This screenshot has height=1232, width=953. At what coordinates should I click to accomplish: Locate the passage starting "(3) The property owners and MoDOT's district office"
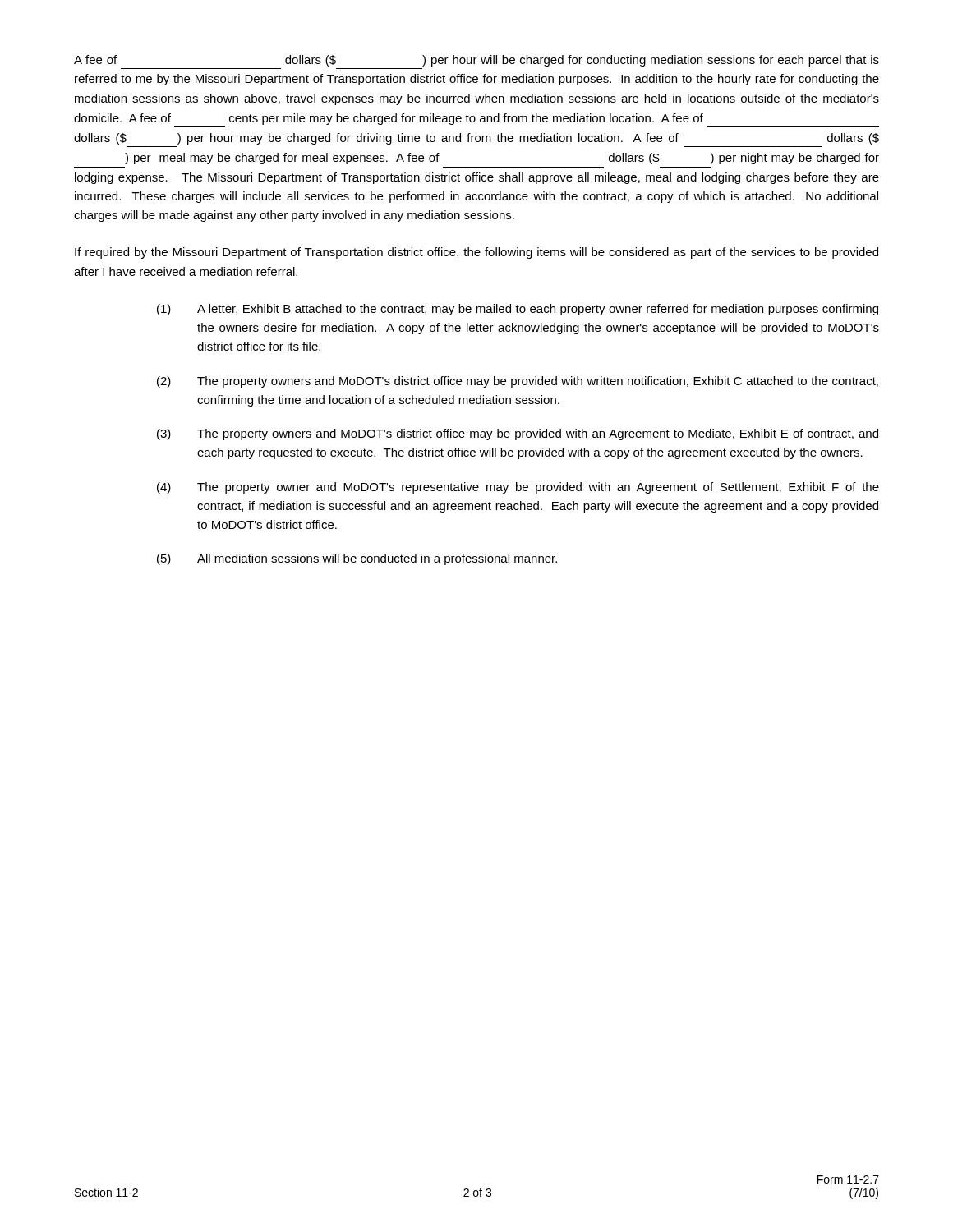pos(518,443)
